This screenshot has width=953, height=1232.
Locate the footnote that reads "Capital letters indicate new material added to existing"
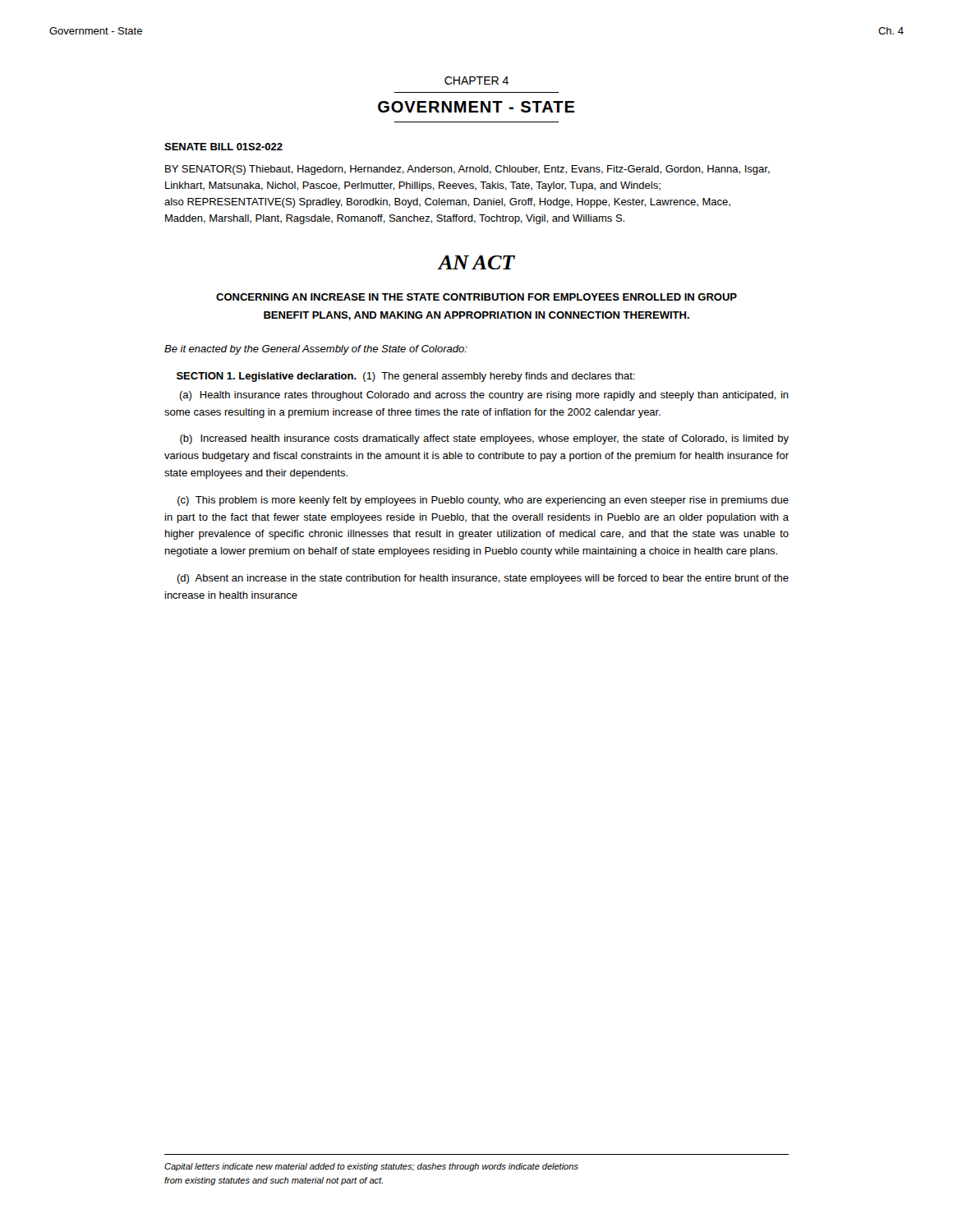click(x=476, y=1173)
